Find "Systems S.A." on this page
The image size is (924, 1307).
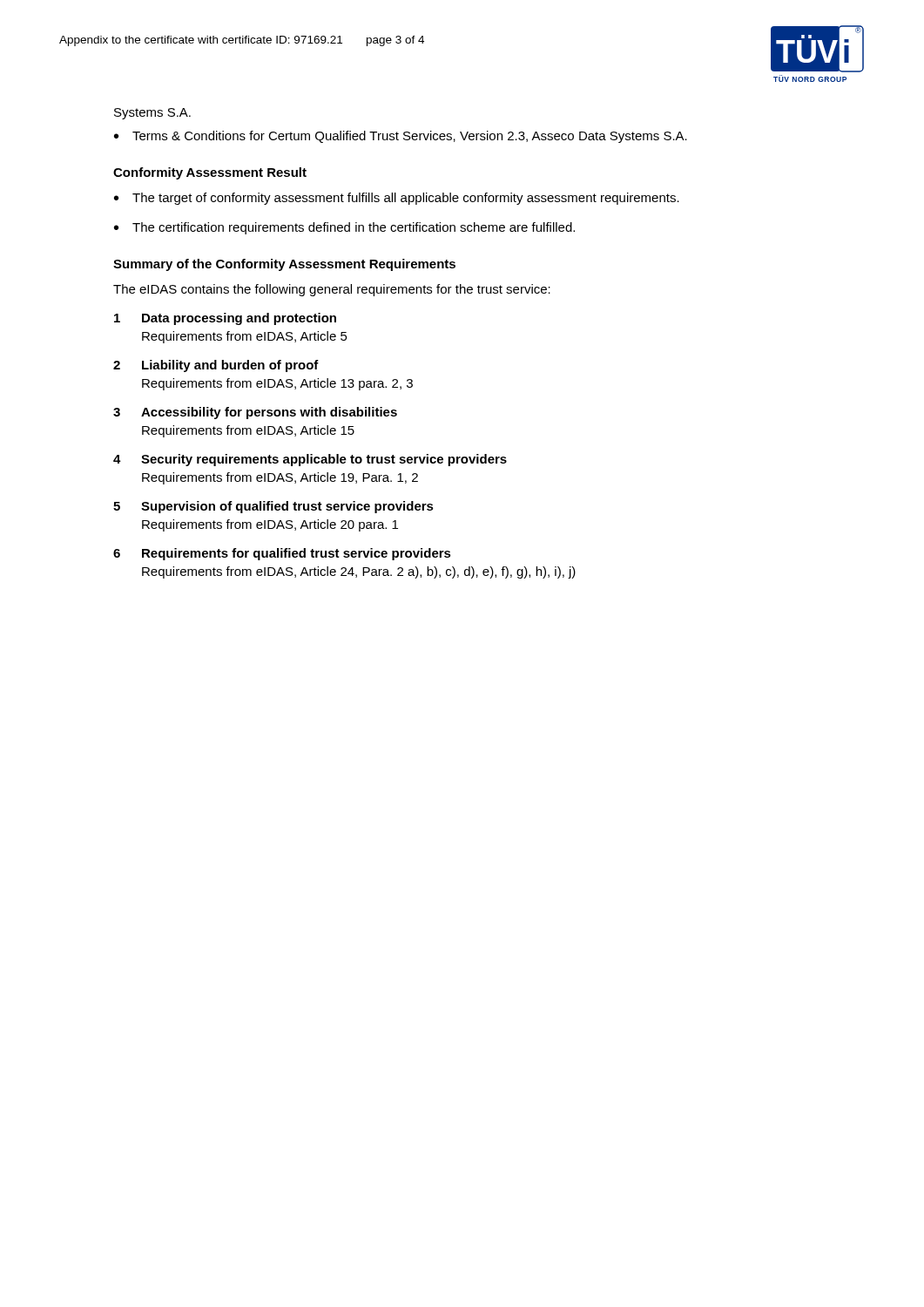pyautogui.click(x=152, y=112)
